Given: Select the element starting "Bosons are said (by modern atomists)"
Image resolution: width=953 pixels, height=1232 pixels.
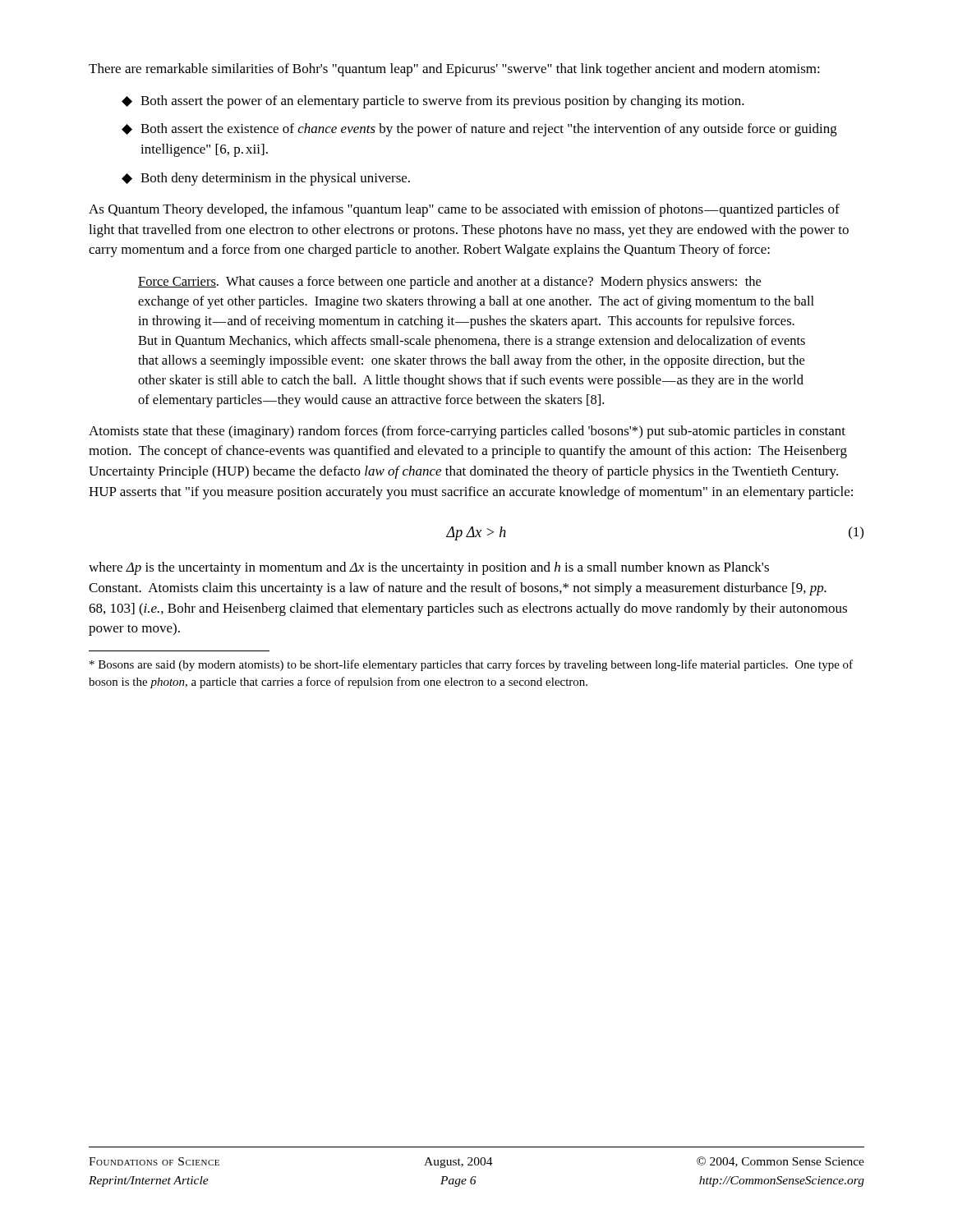Looking at the screenshot, I should tap(471, 673).
